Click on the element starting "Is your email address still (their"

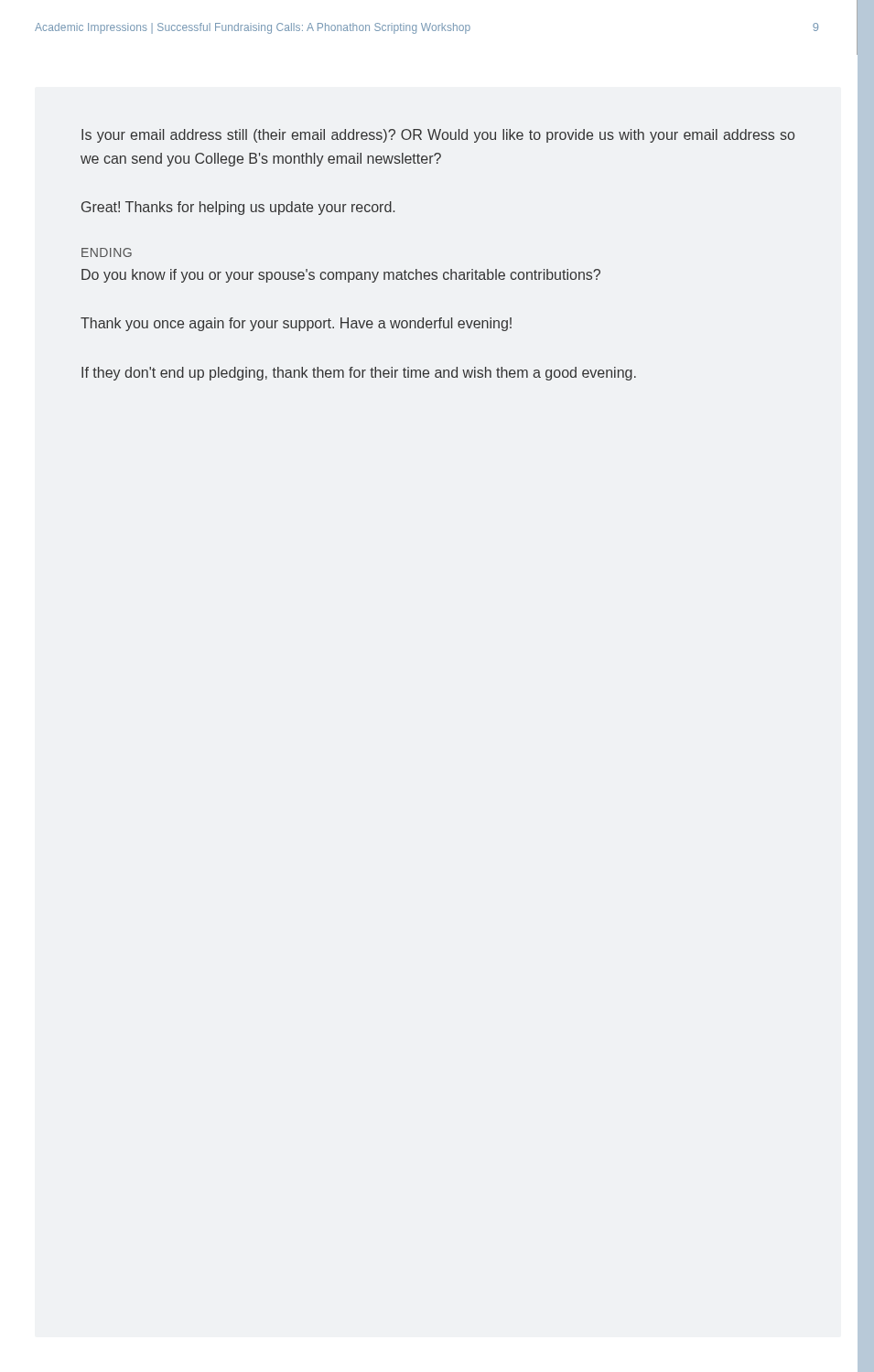438,147
